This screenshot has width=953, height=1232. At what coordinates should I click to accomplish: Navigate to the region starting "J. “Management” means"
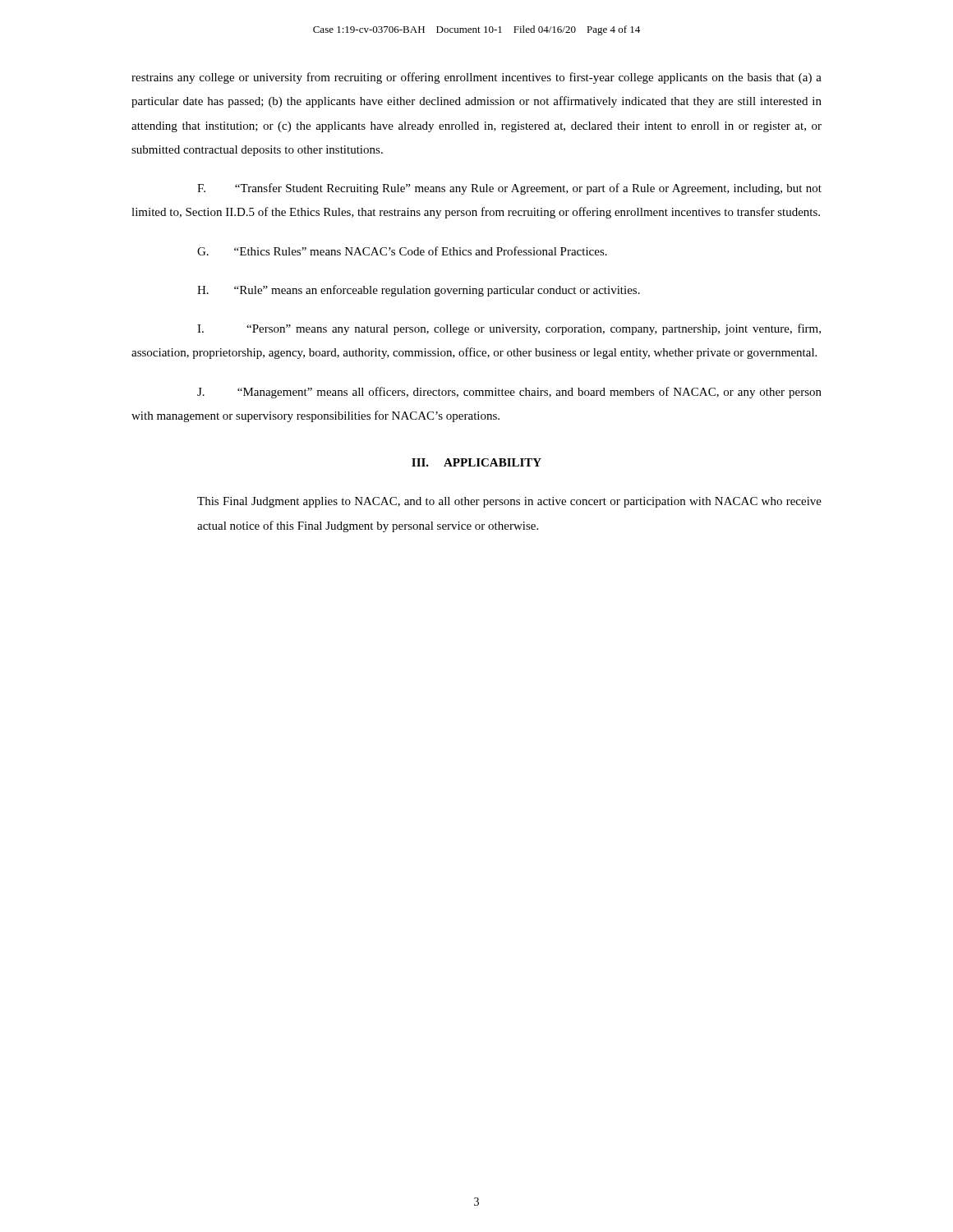[476, 401]
